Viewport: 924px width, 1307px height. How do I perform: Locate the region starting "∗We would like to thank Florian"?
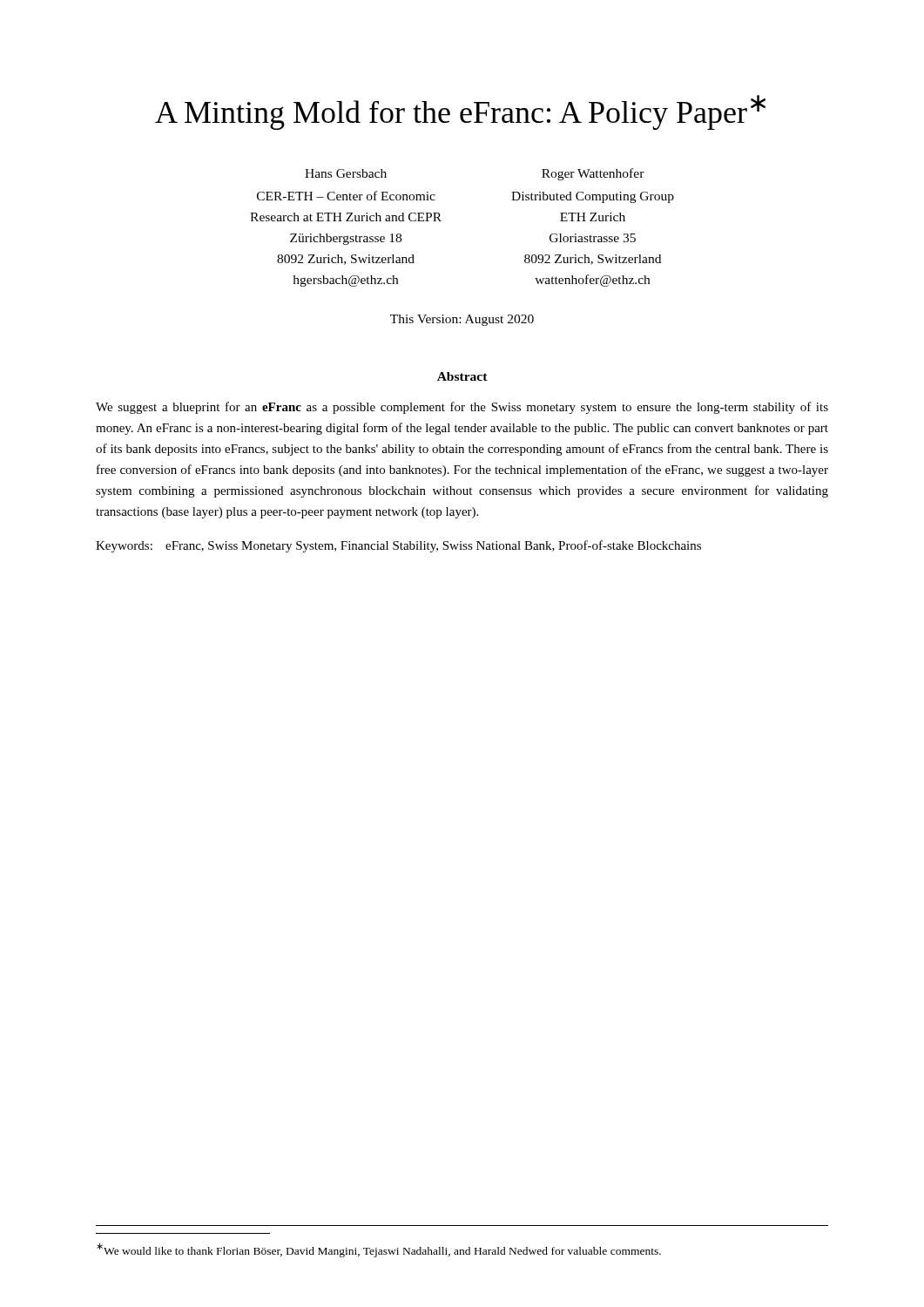click(379, 1249)
